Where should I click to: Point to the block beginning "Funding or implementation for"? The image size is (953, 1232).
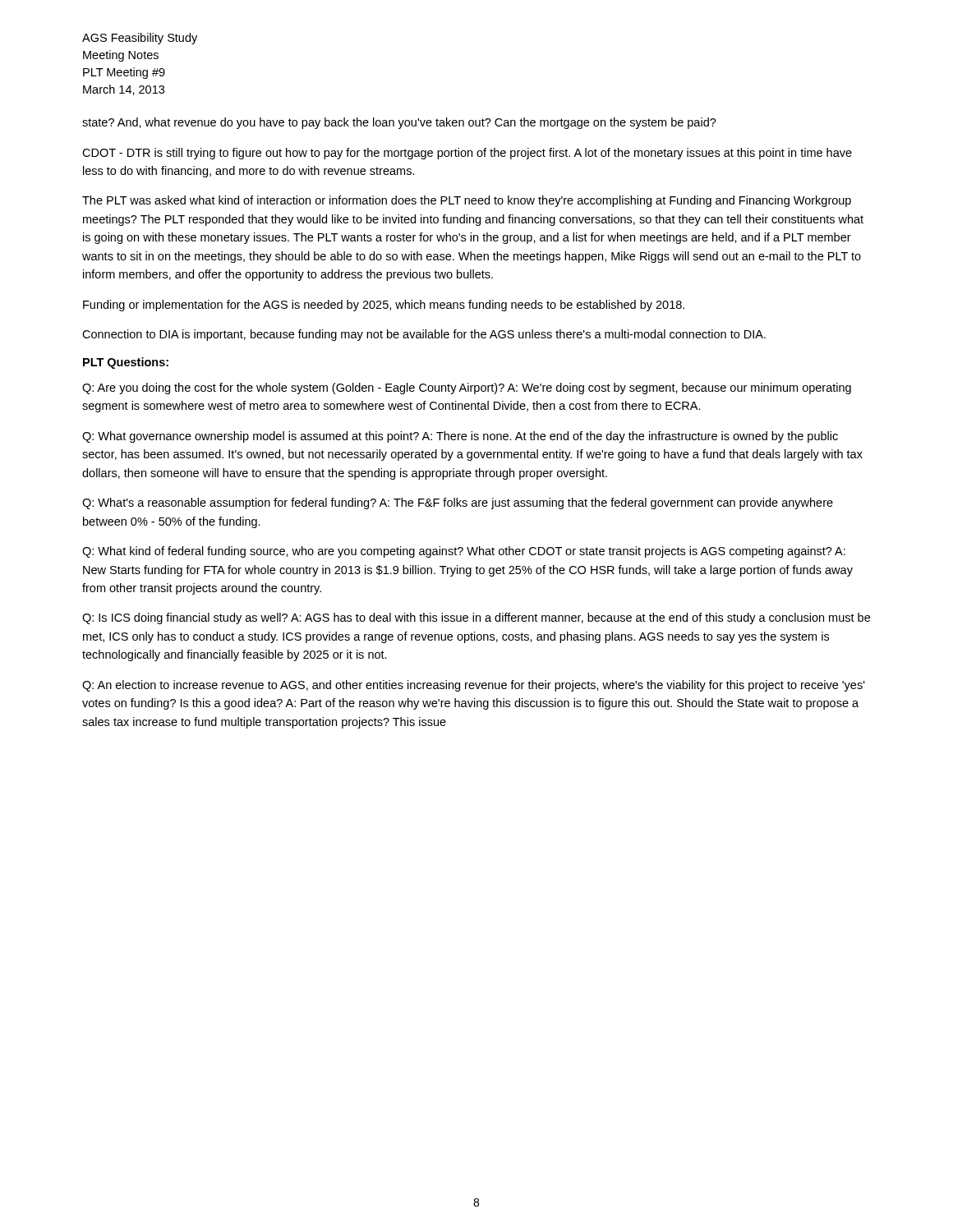(x=384, y=305)
